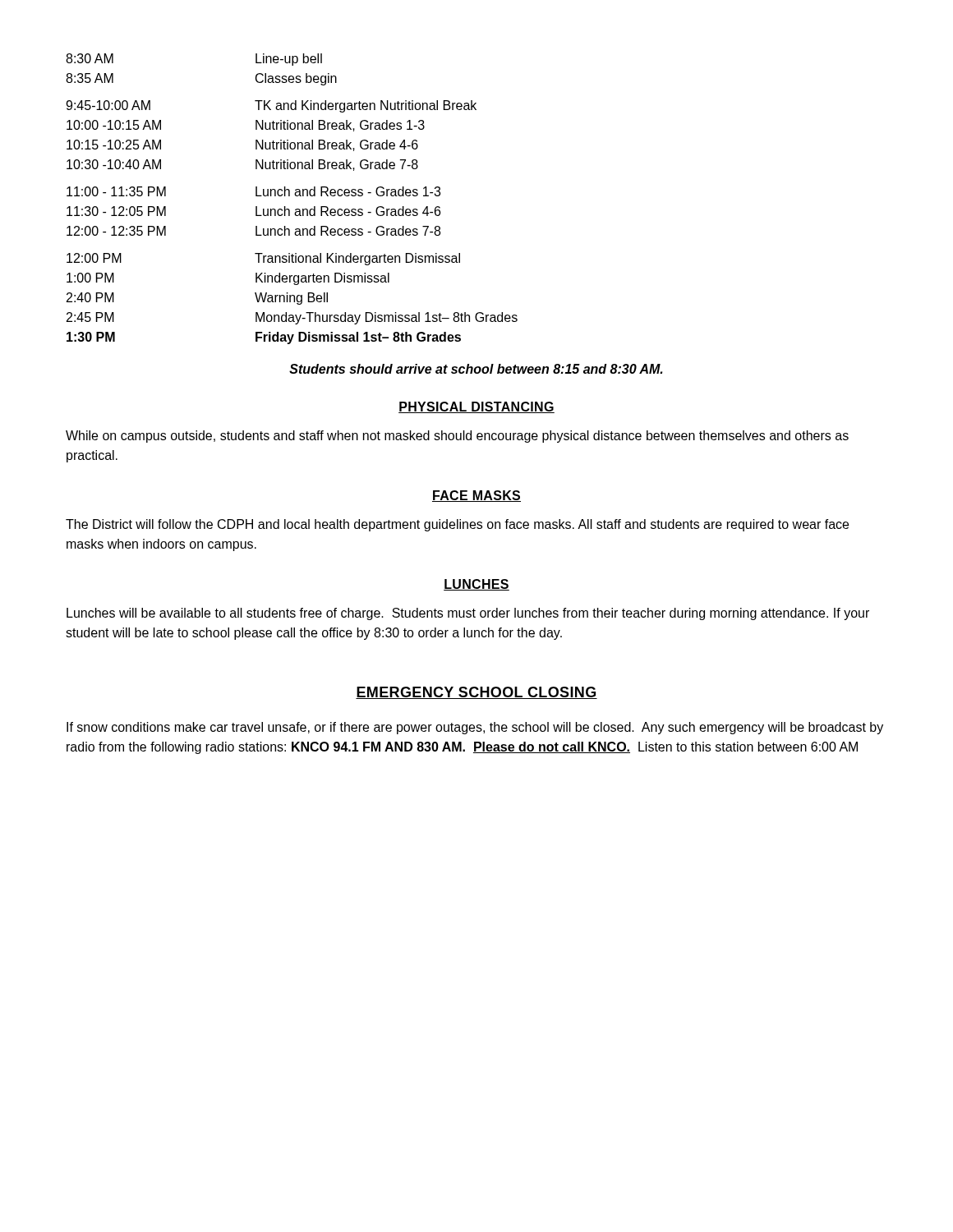
Task: Locate the text block containing "If snow conditions make car"
Action: (x=475, y=737)
